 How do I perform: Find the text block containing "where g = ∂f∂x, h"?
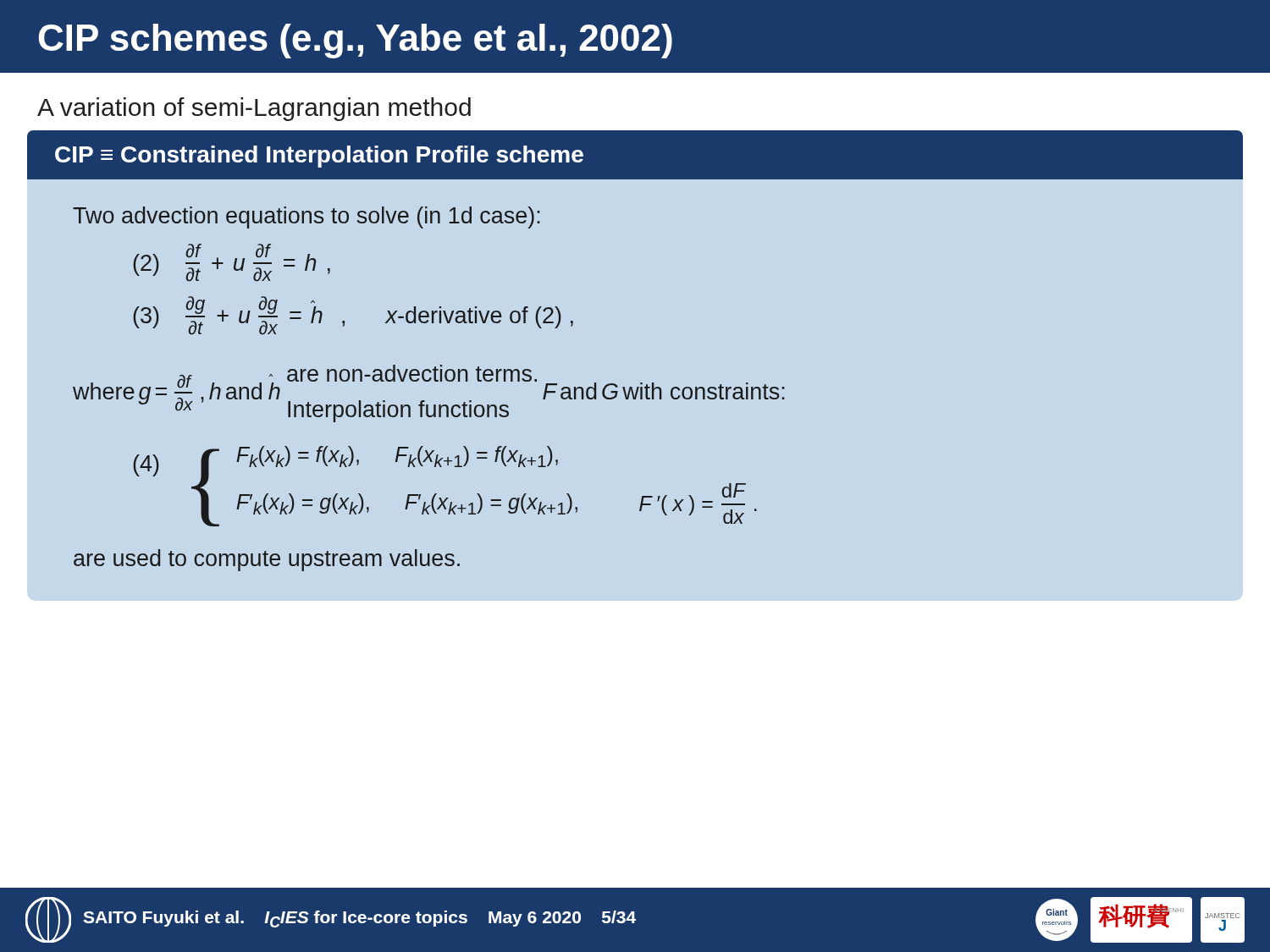(x=430, y=392)
